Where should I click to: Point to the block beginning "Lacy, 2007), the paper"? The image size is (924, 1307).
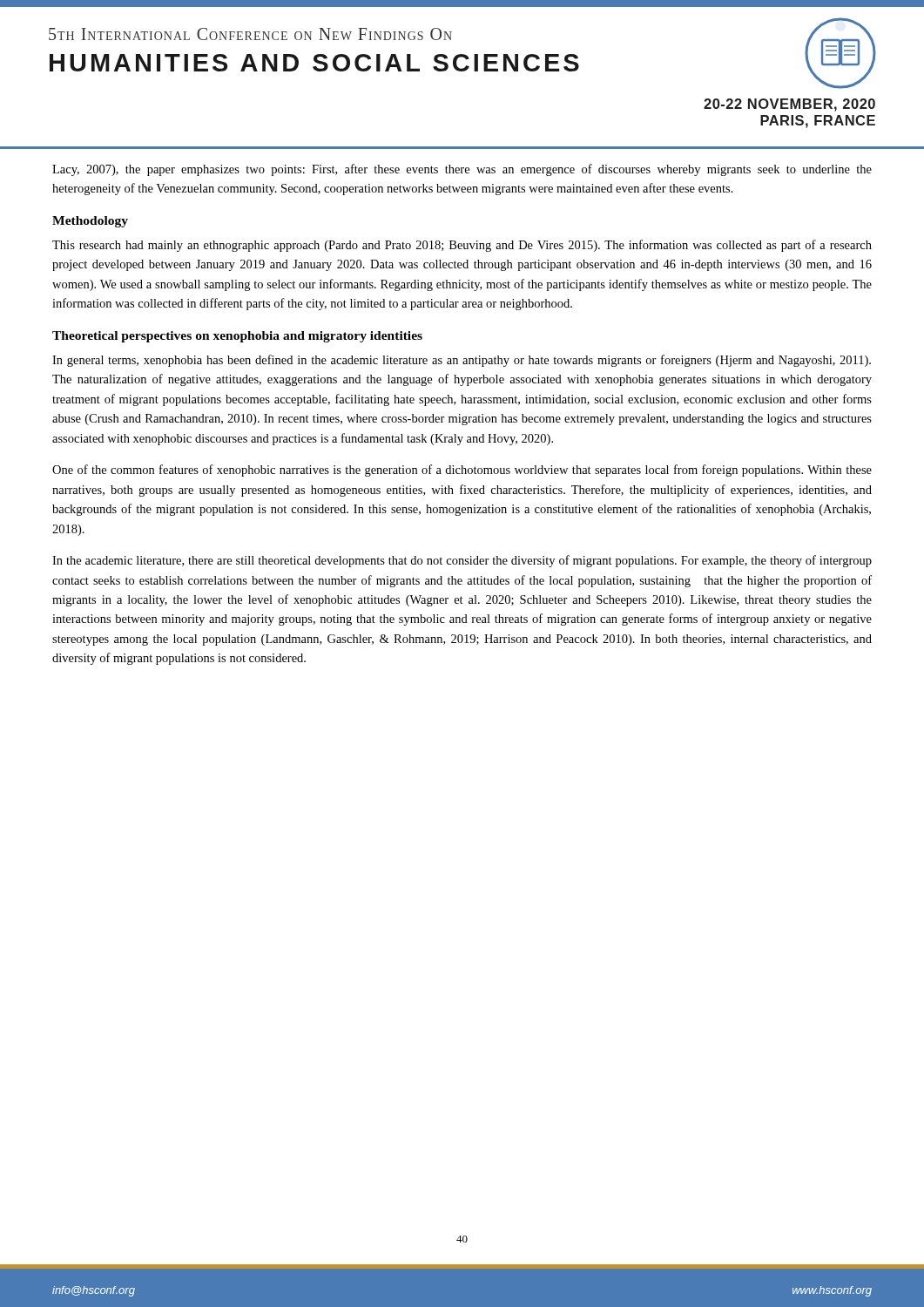pyautogui.click(x=462, y=179)
